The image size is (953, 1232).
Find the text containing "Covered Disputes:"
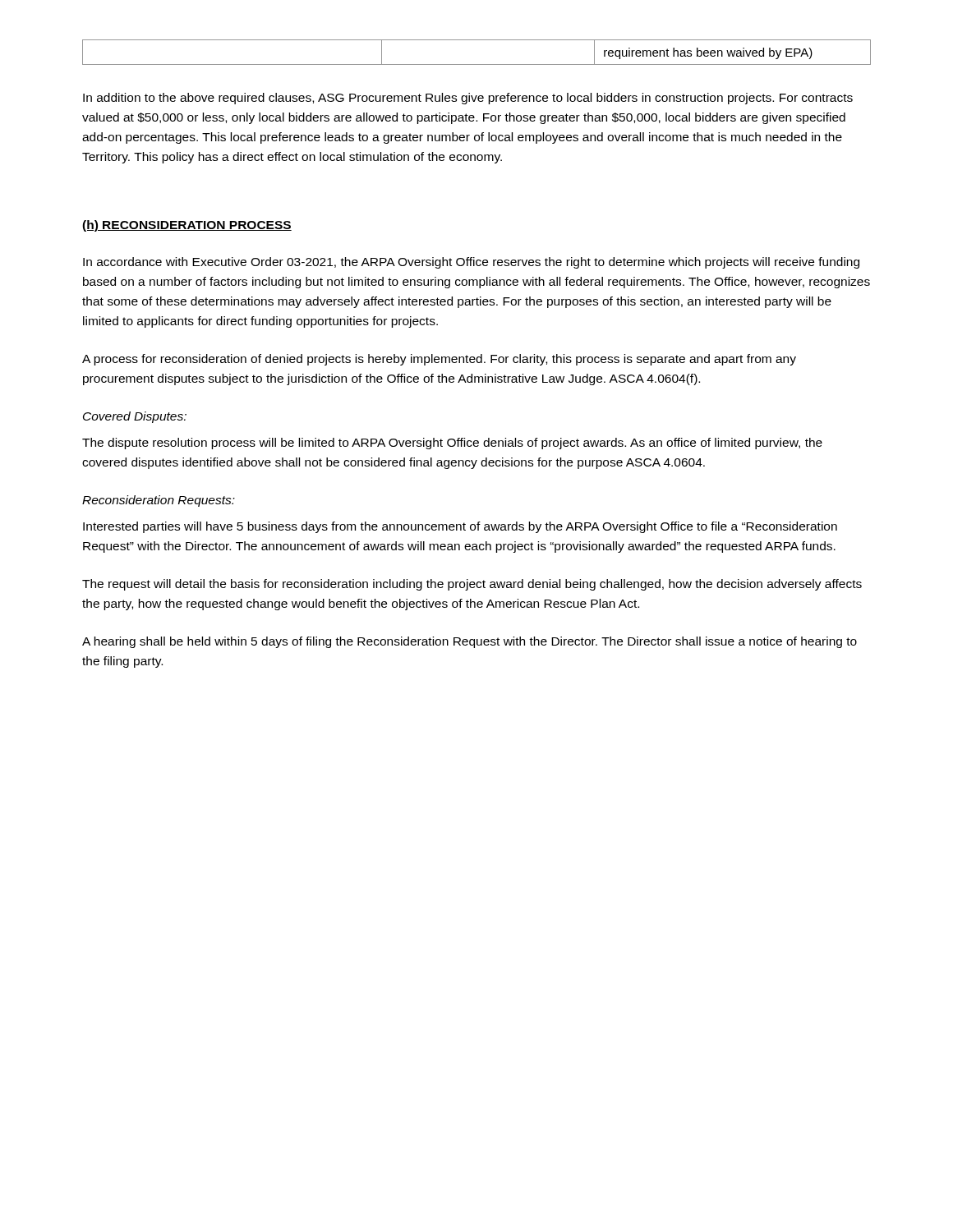135,416
